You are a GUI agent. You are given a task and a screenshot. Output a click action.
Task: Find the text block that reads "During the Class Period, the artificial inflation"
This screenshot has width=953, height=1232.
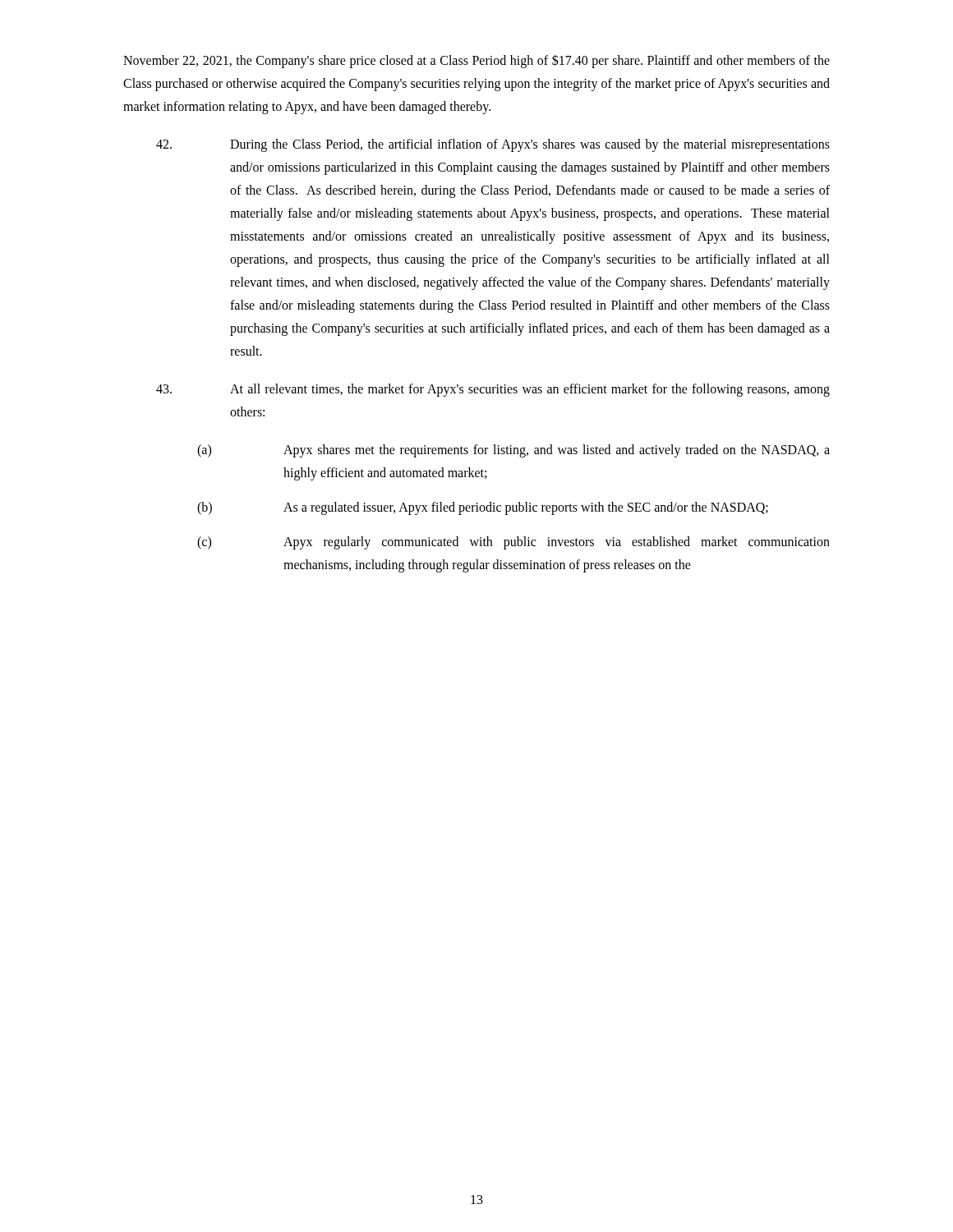tap(476, 248)
